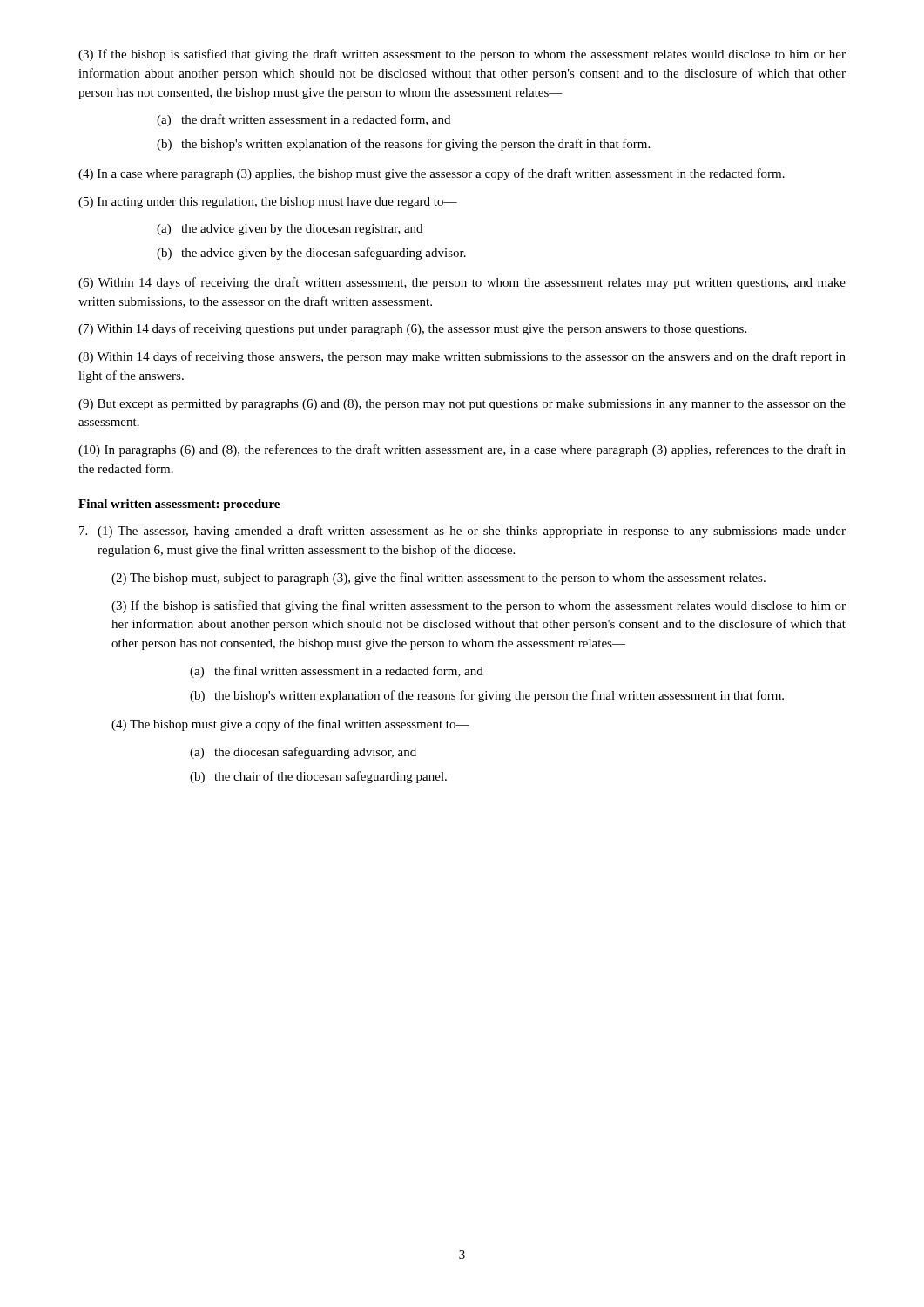
Task: Click on the list item that says "(a) the diocesan safeguarding advisor, and"
Action: coord(303,753)
